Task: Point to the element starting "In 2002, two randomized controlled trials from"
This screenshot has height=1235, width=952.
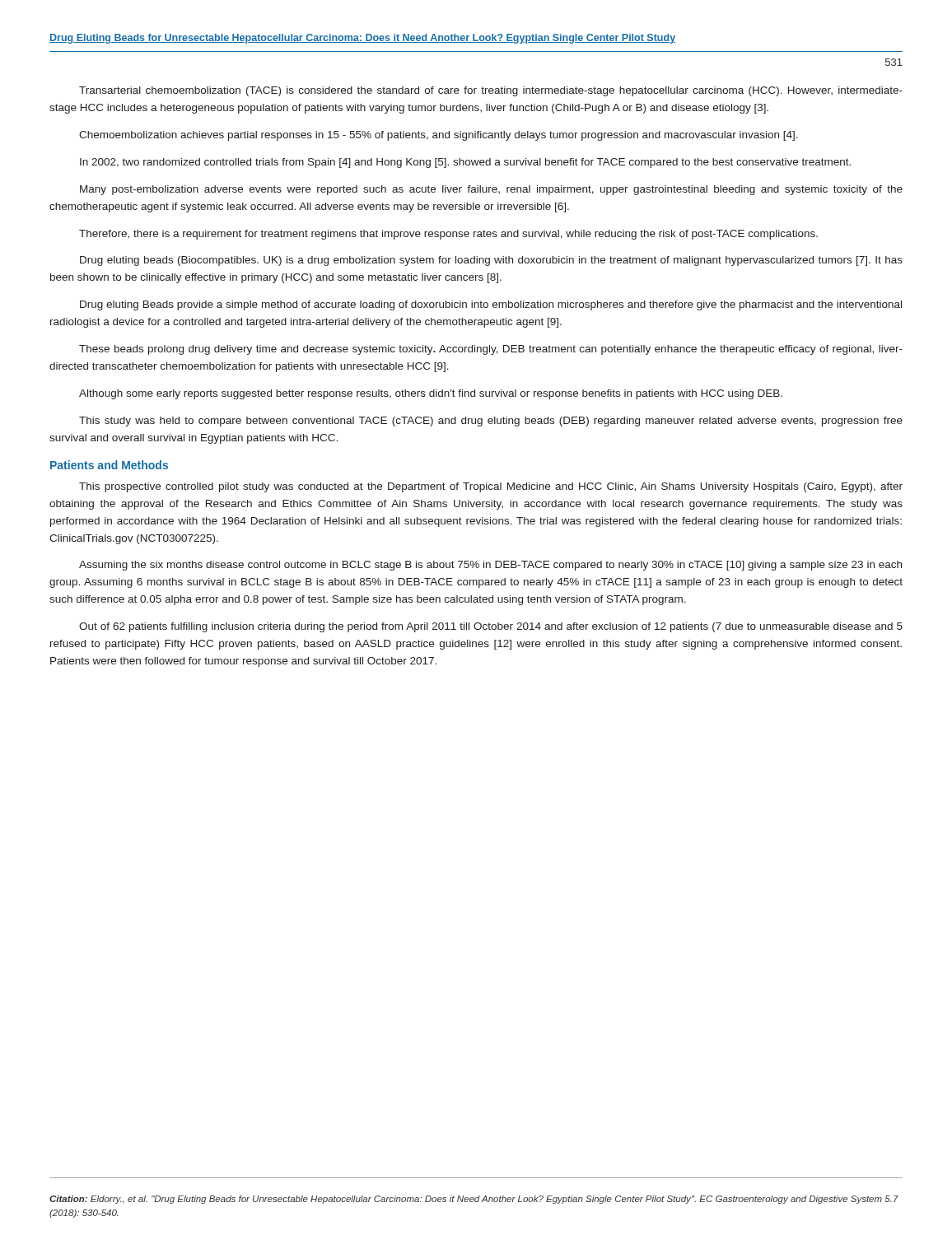Action: pos(465,162)
